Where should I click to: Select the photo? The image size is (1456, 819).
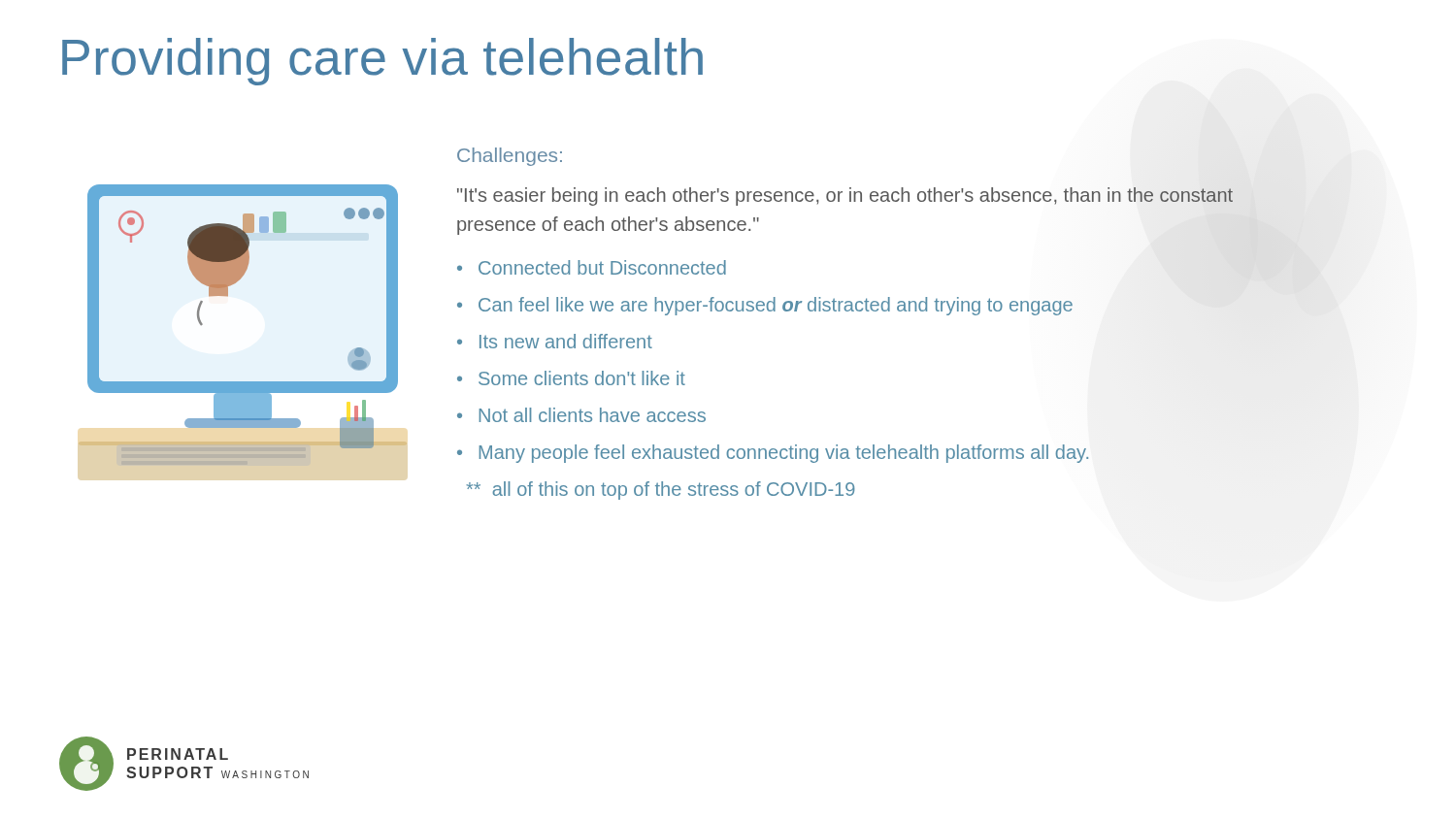tap(1174, 410)
